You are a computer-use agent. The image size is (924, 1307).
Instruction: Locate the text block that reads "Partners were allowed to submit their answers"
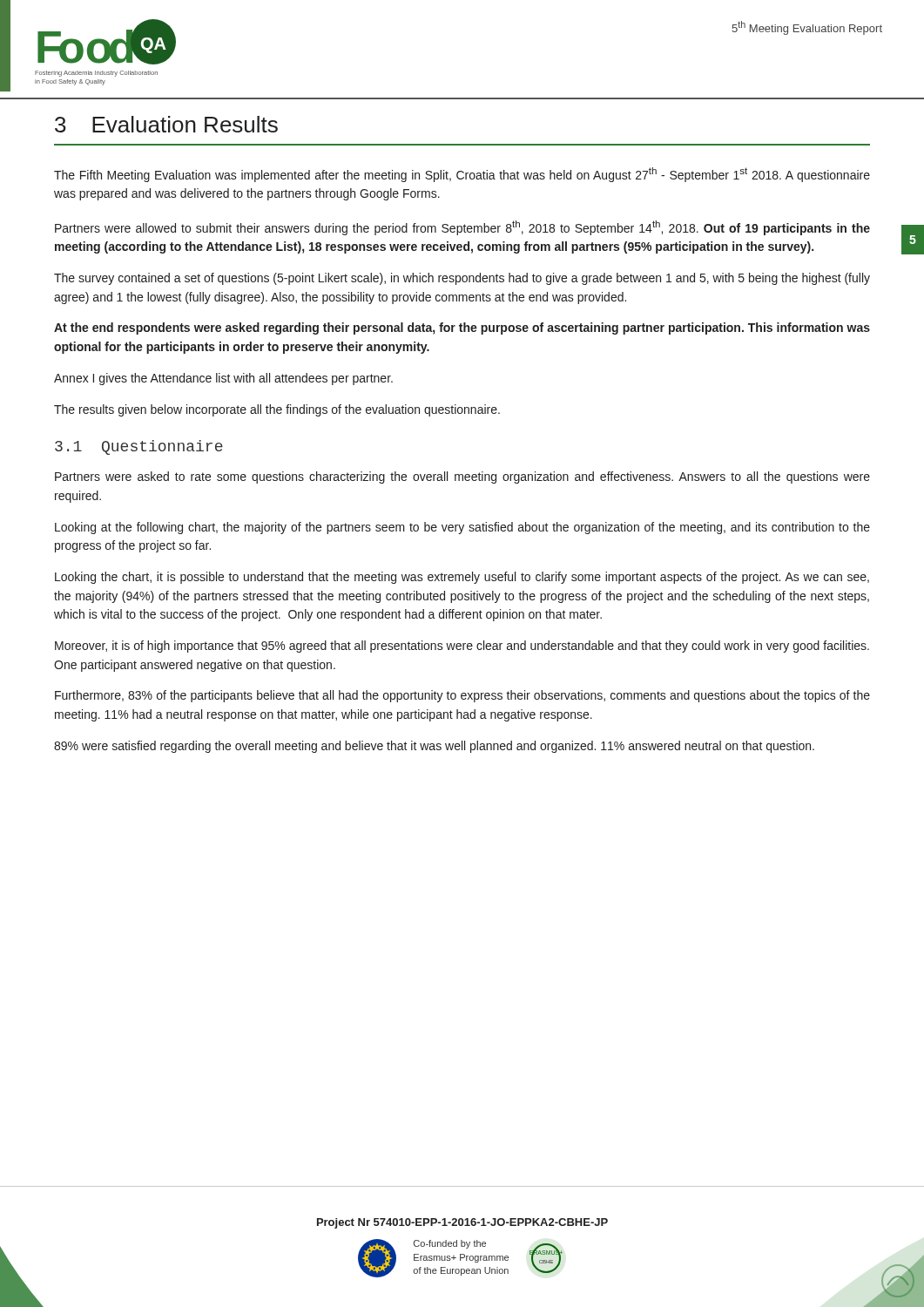coord(462,236)
